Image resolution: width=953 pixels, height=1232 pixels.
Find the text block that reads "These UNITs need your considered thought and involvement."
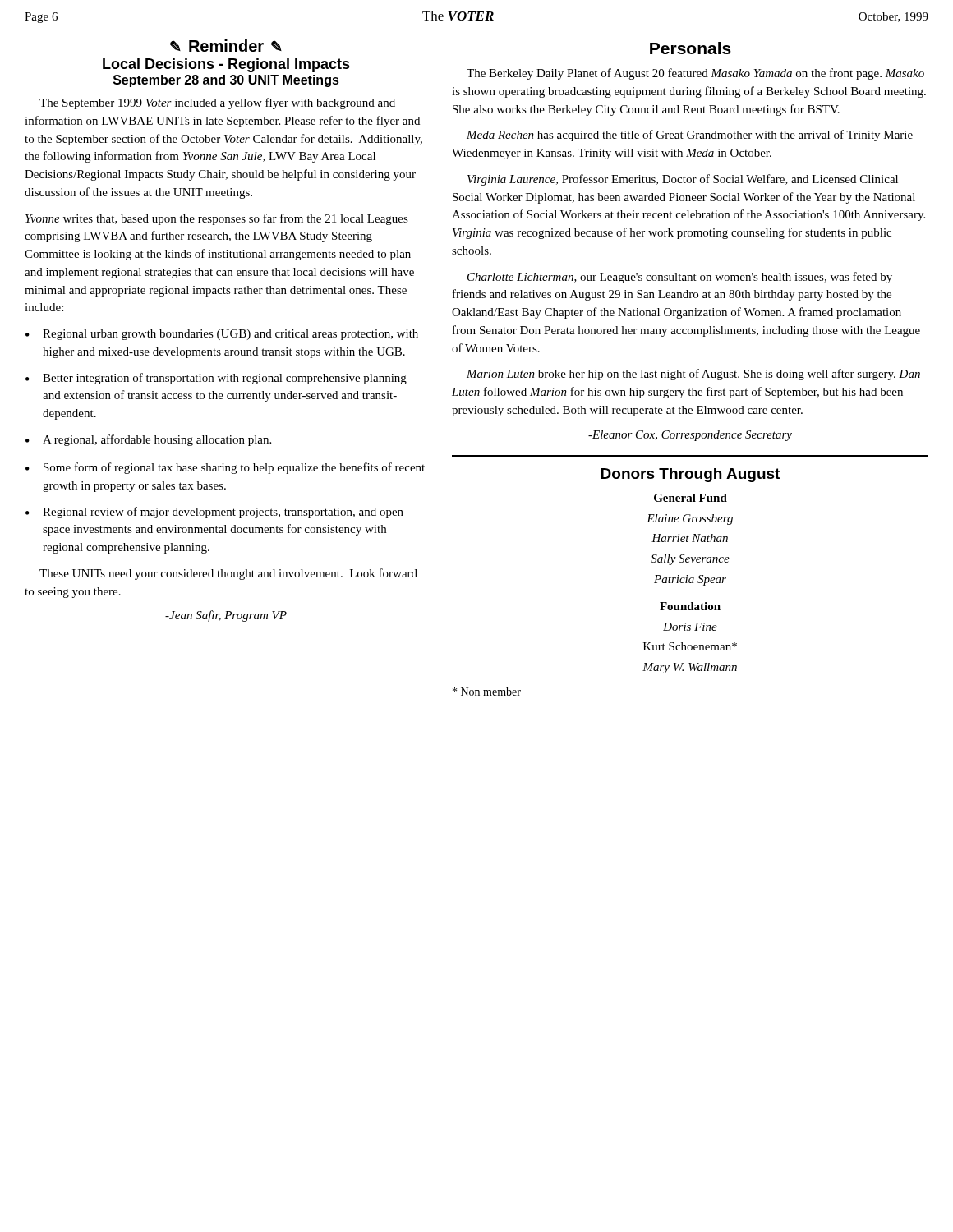coord(226,583)
